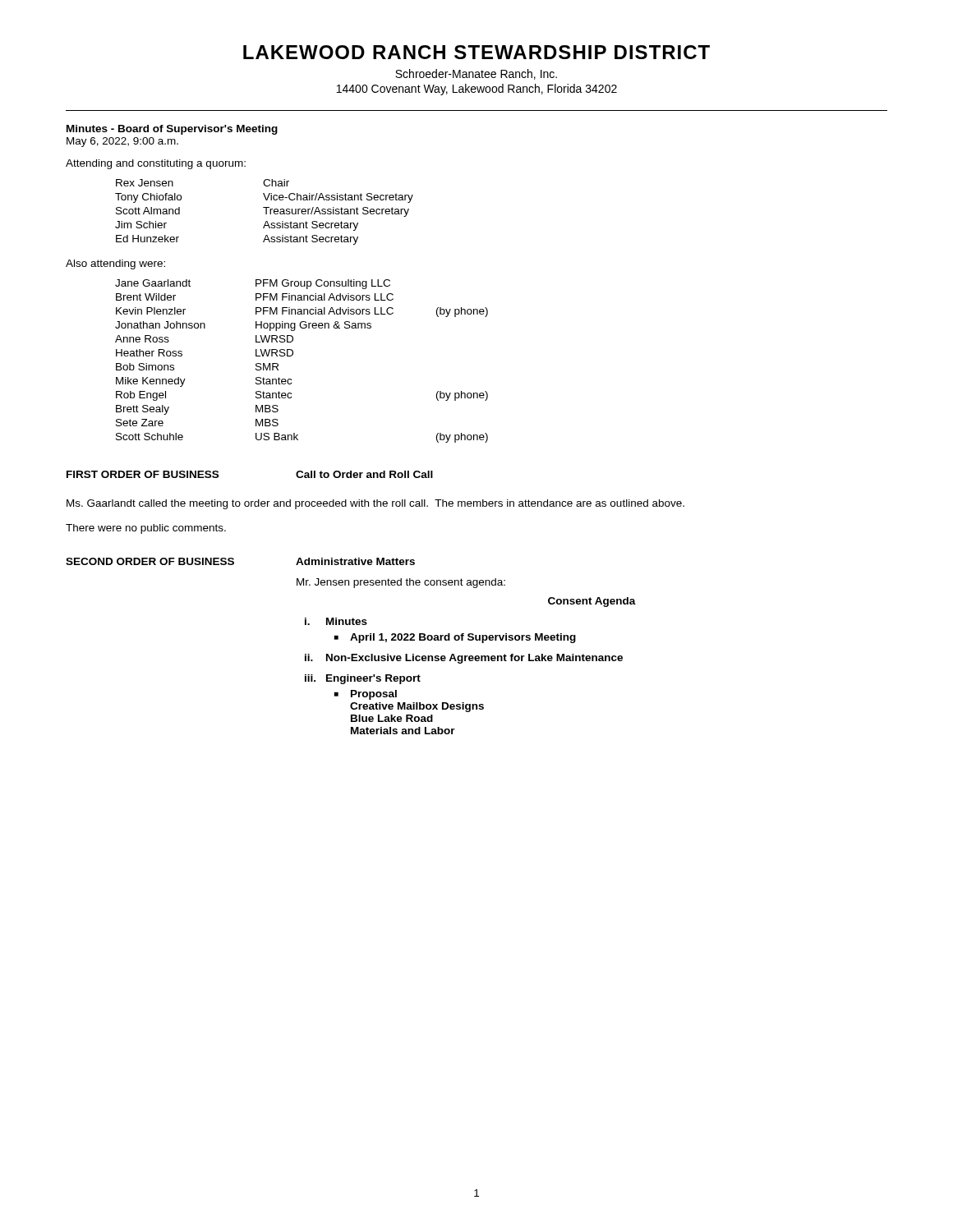Locate the element starting "Administrative Matters"
The image size is (953, 1232).
(x=356, y=561)
